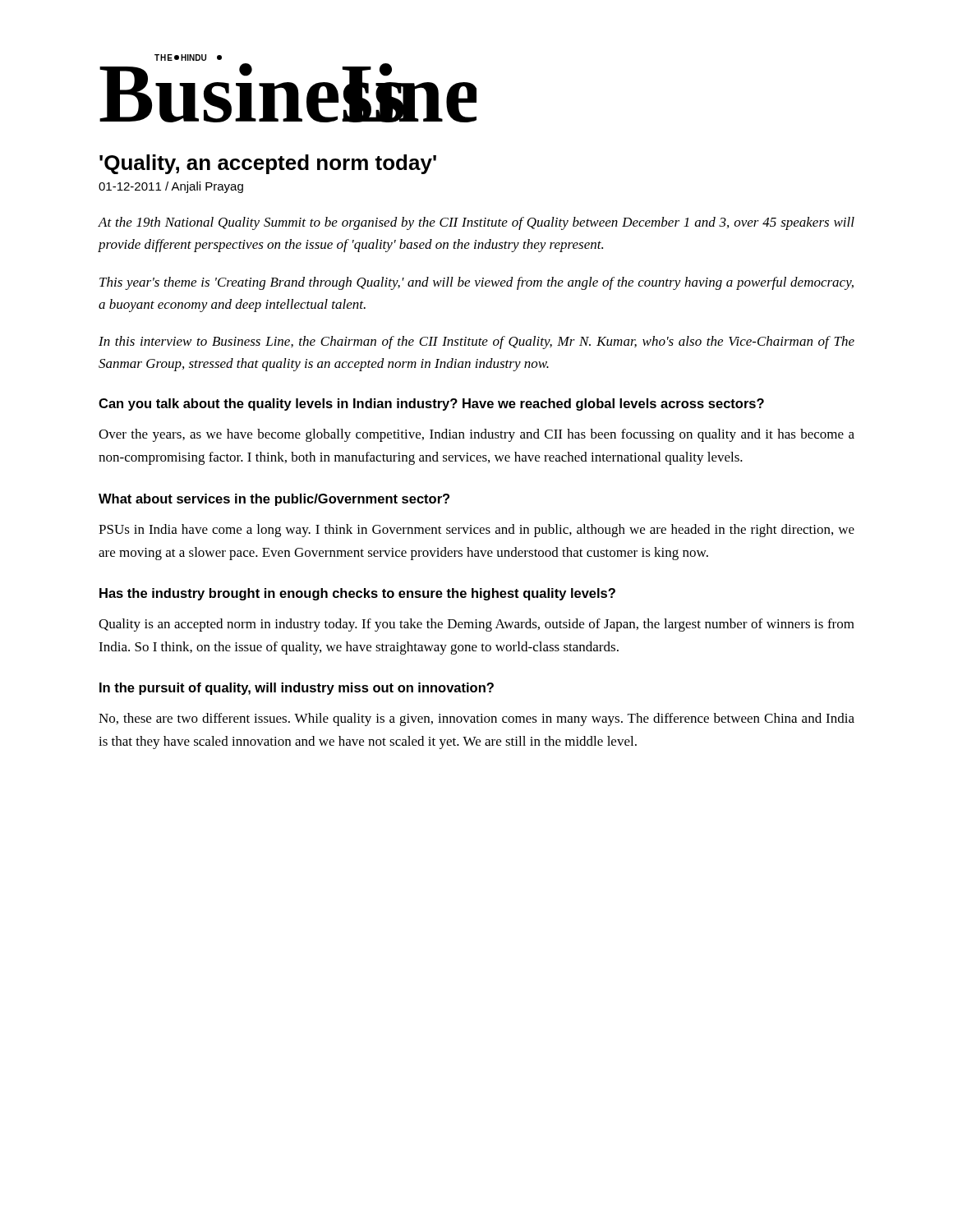This screenshot has height=1232, width=953.
Task: Where is the passage that starts "No, these are two different"?
Action: (476, 730)
